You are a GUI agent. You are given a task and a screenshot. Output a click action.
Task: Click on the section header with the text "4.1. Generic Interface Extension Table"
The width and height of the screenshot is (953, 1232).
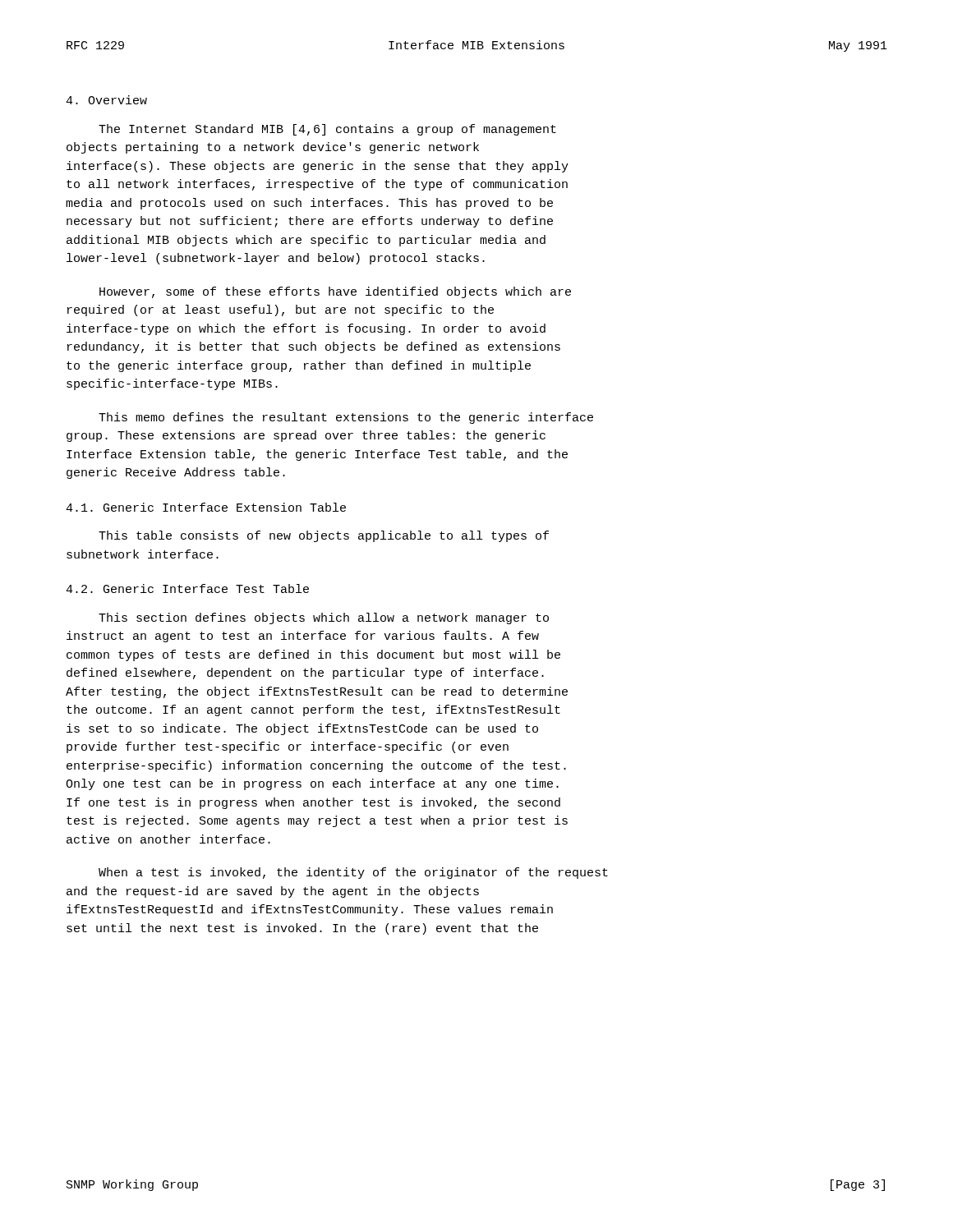click(x=206, y=508)
